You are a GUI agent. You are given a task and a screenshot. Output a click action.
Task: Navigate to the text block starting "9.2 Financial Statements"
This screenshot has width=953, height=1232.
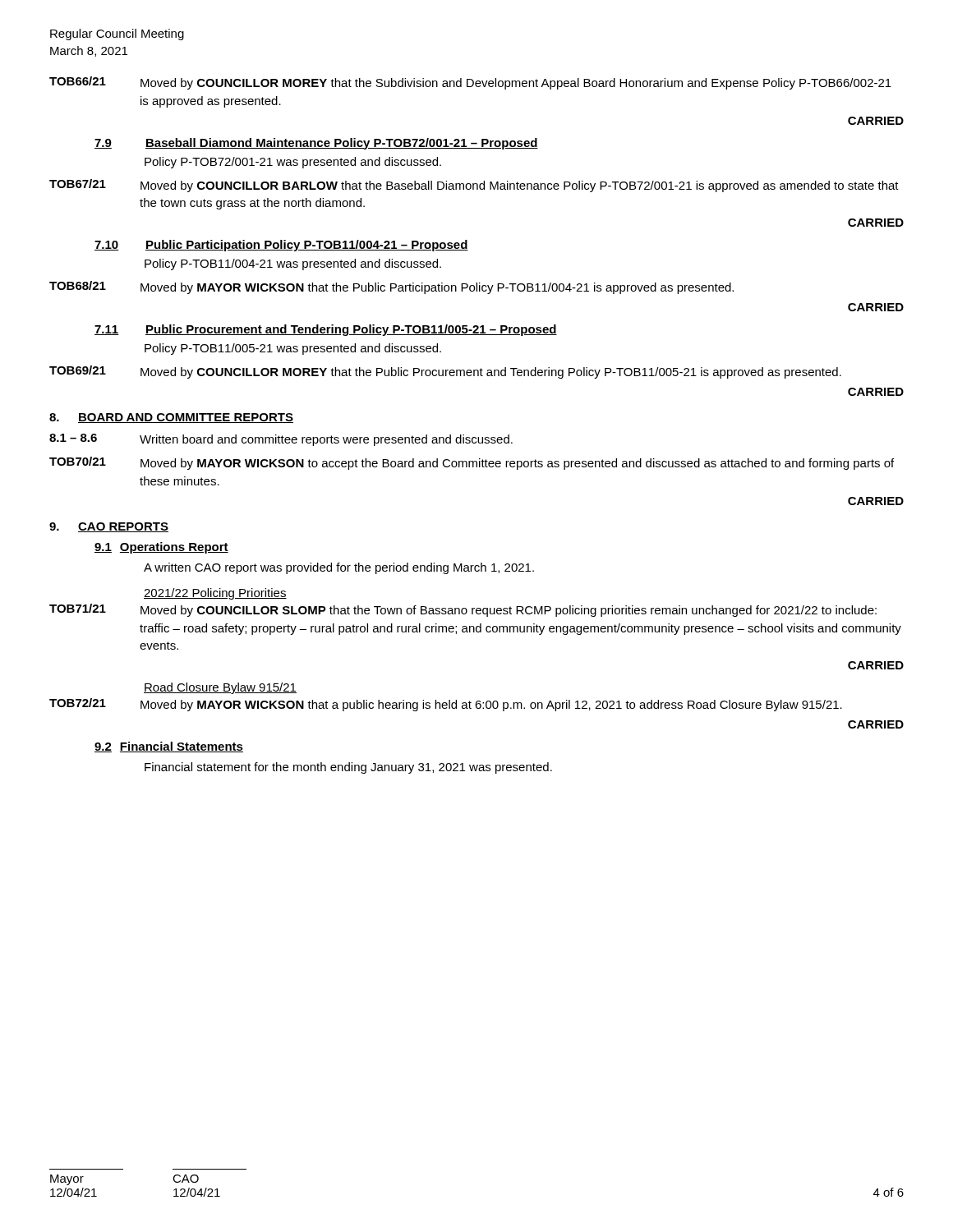[x=169, y=746]
